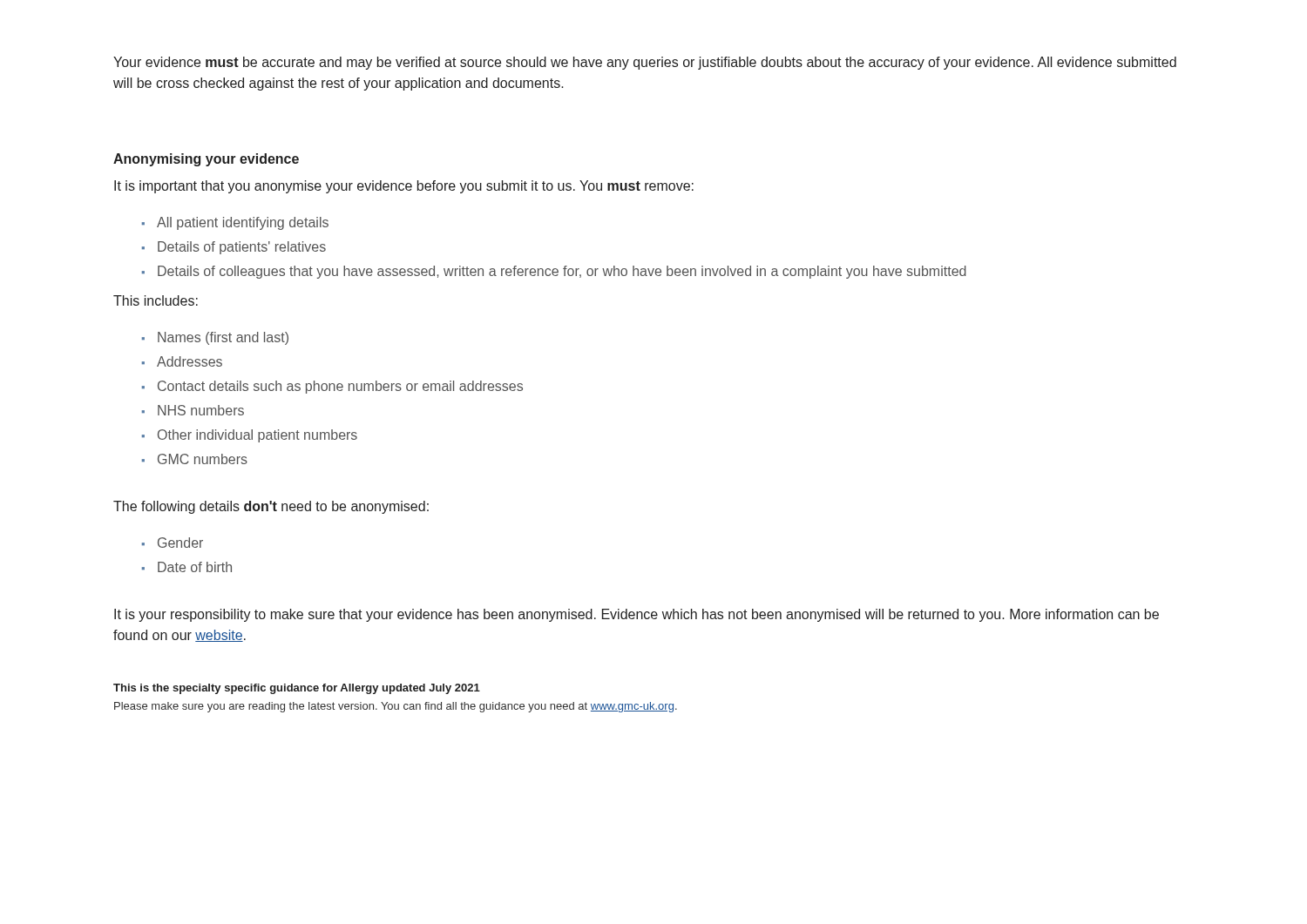
Task: Locate the block of text that opens with "Please make sure you are reading the"
Action: 395,706
